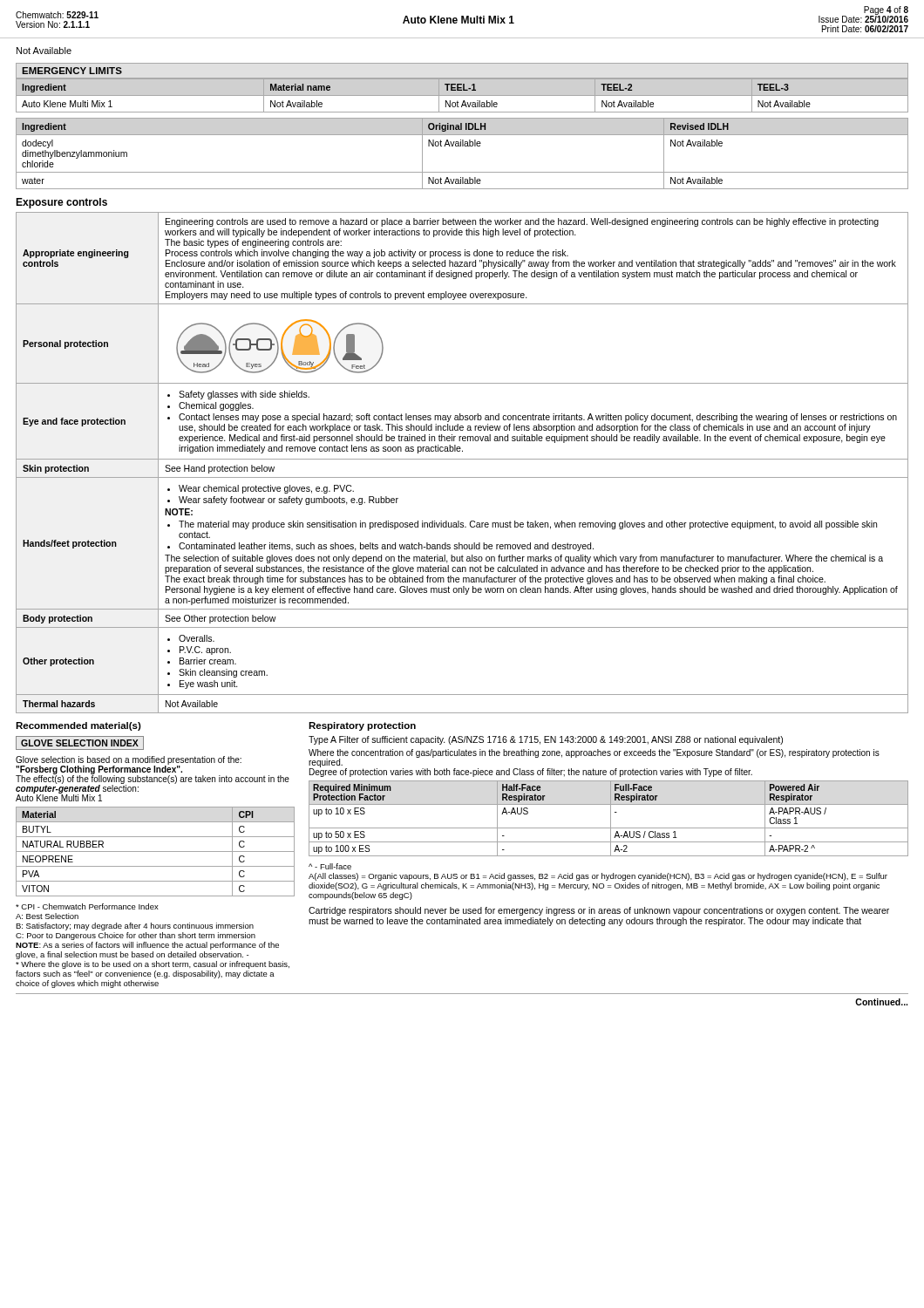The height and width of the screenshot is (1308, 924).
Task: Find the footnote containing "^ - Full-face A(All classes) ="
Action: pyautogui.click(x=598, y=881)
